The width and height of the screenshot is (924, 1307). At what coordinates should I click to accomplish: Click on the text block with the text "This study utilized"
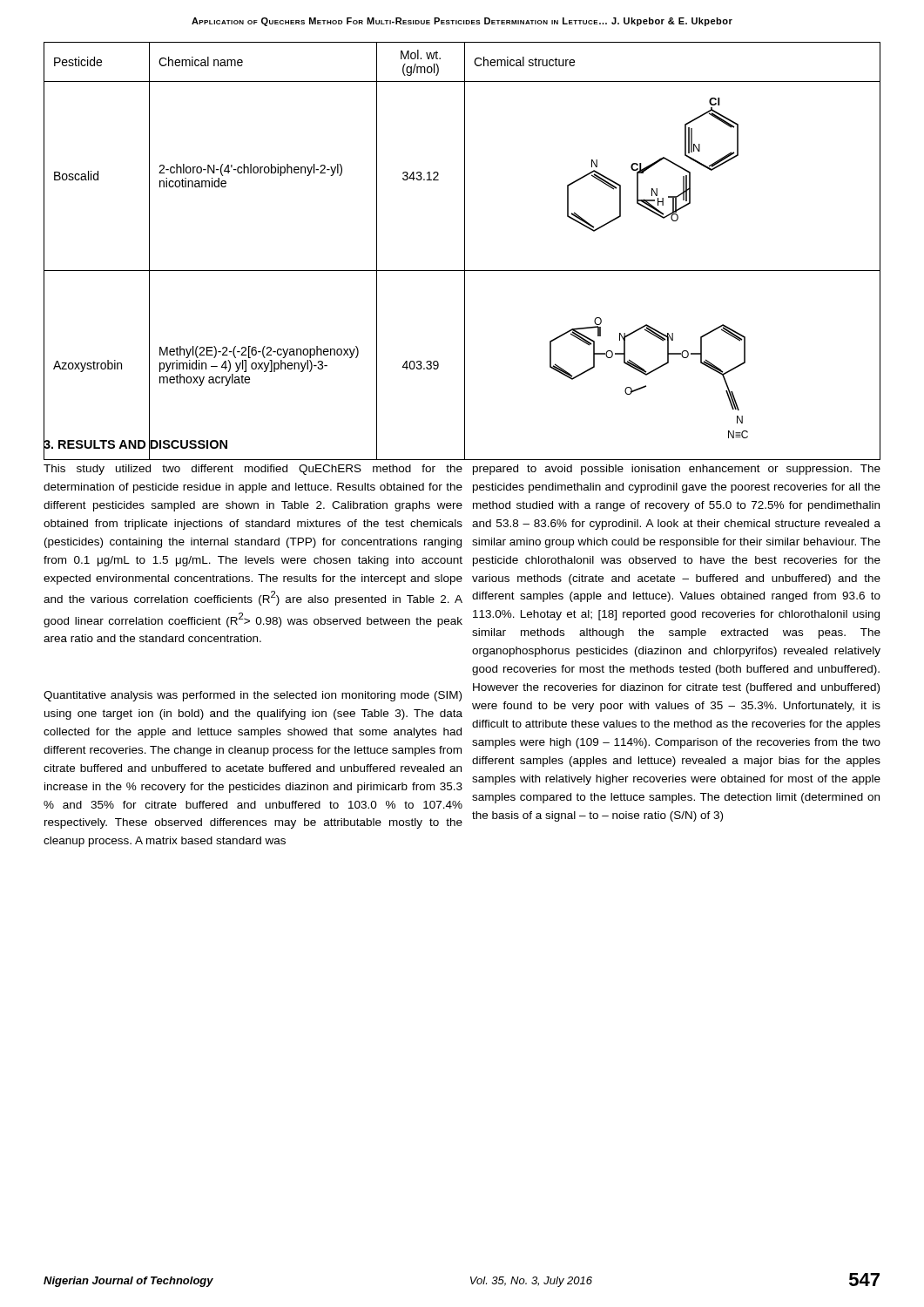point(253,553)
